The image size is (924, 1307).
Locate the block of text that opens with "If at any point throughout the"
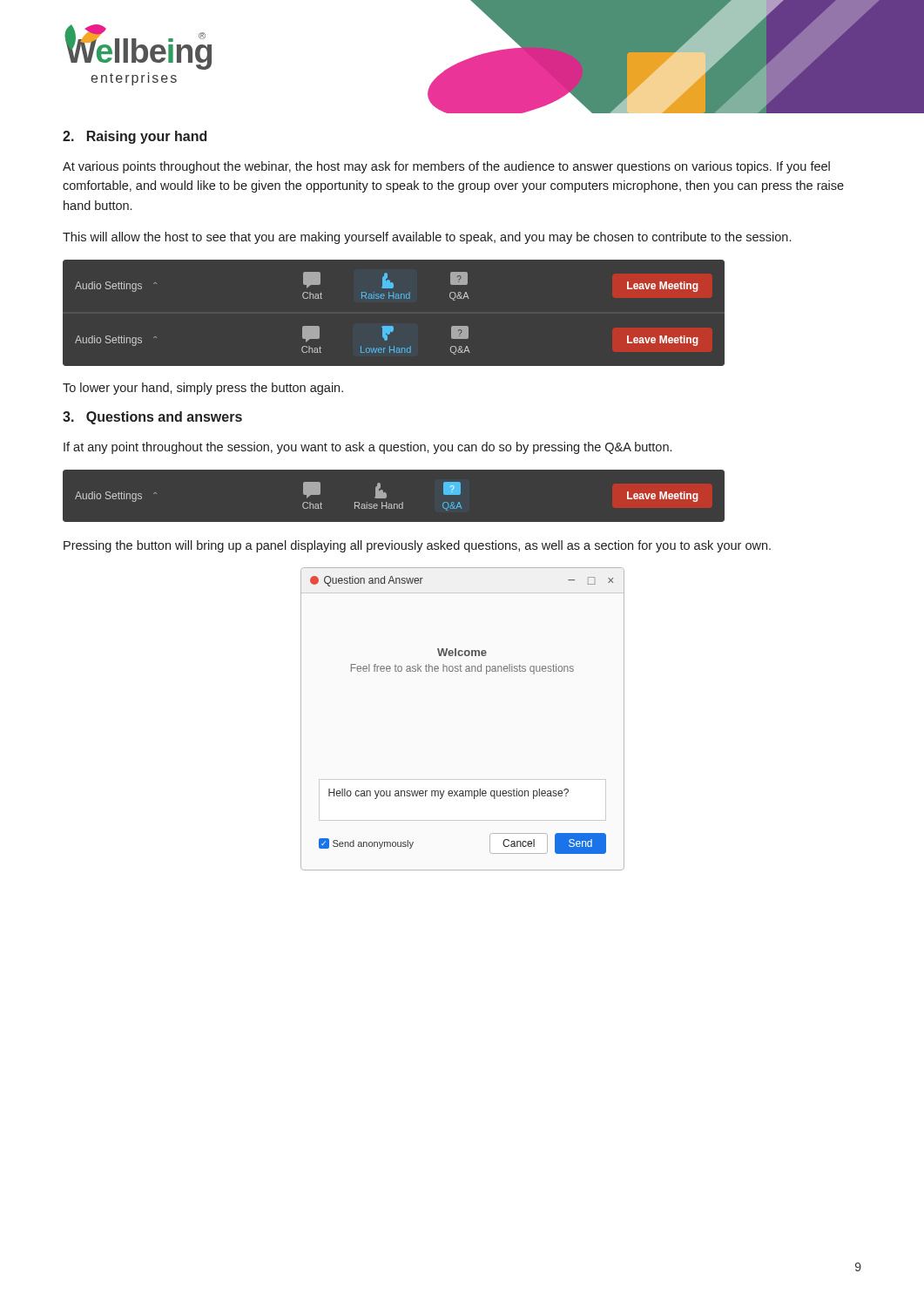pyautogui.click(x=368, y=447)
